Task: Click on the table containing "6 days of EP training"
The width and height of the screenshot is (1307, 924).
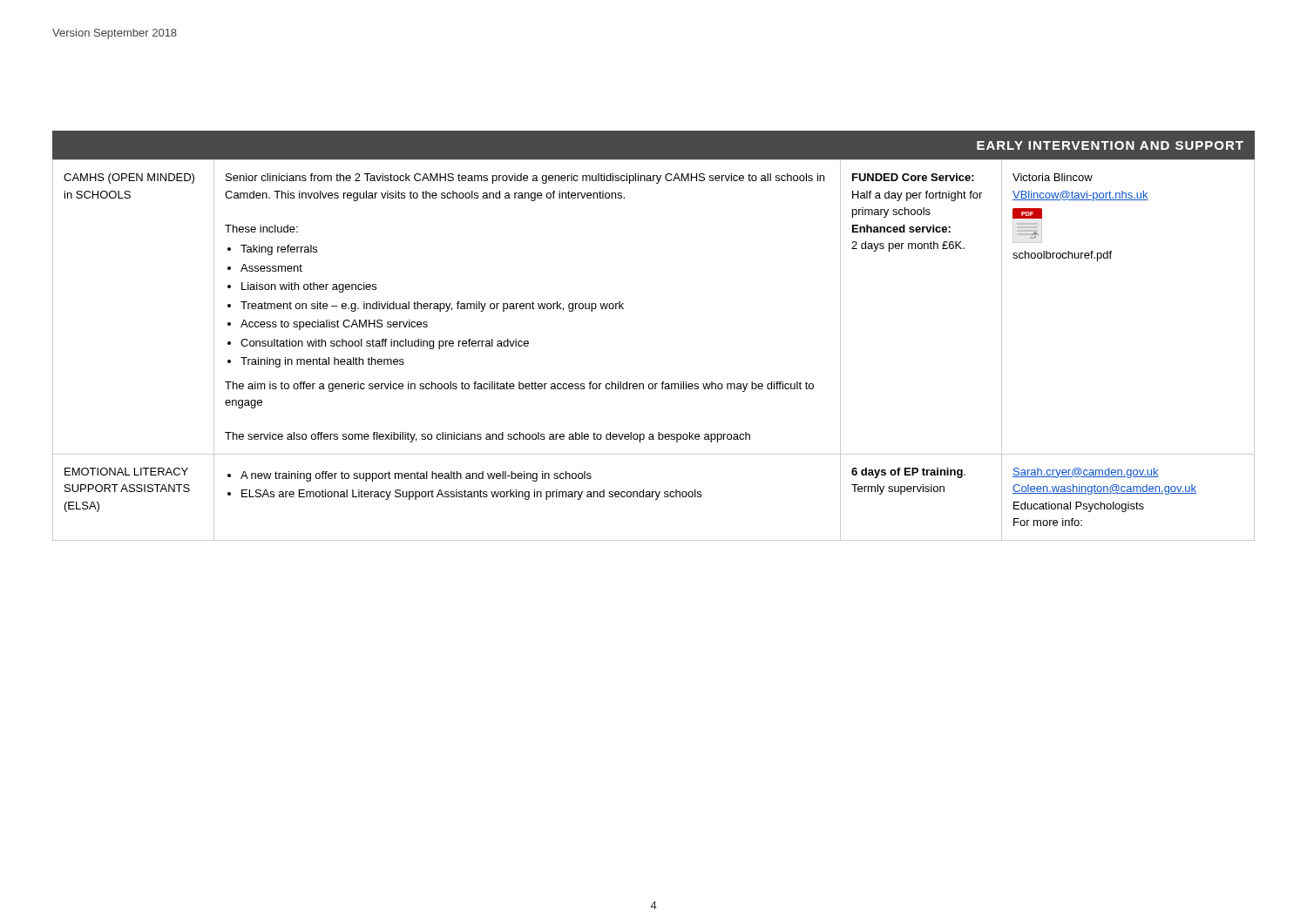Action: tap(654, 506)
